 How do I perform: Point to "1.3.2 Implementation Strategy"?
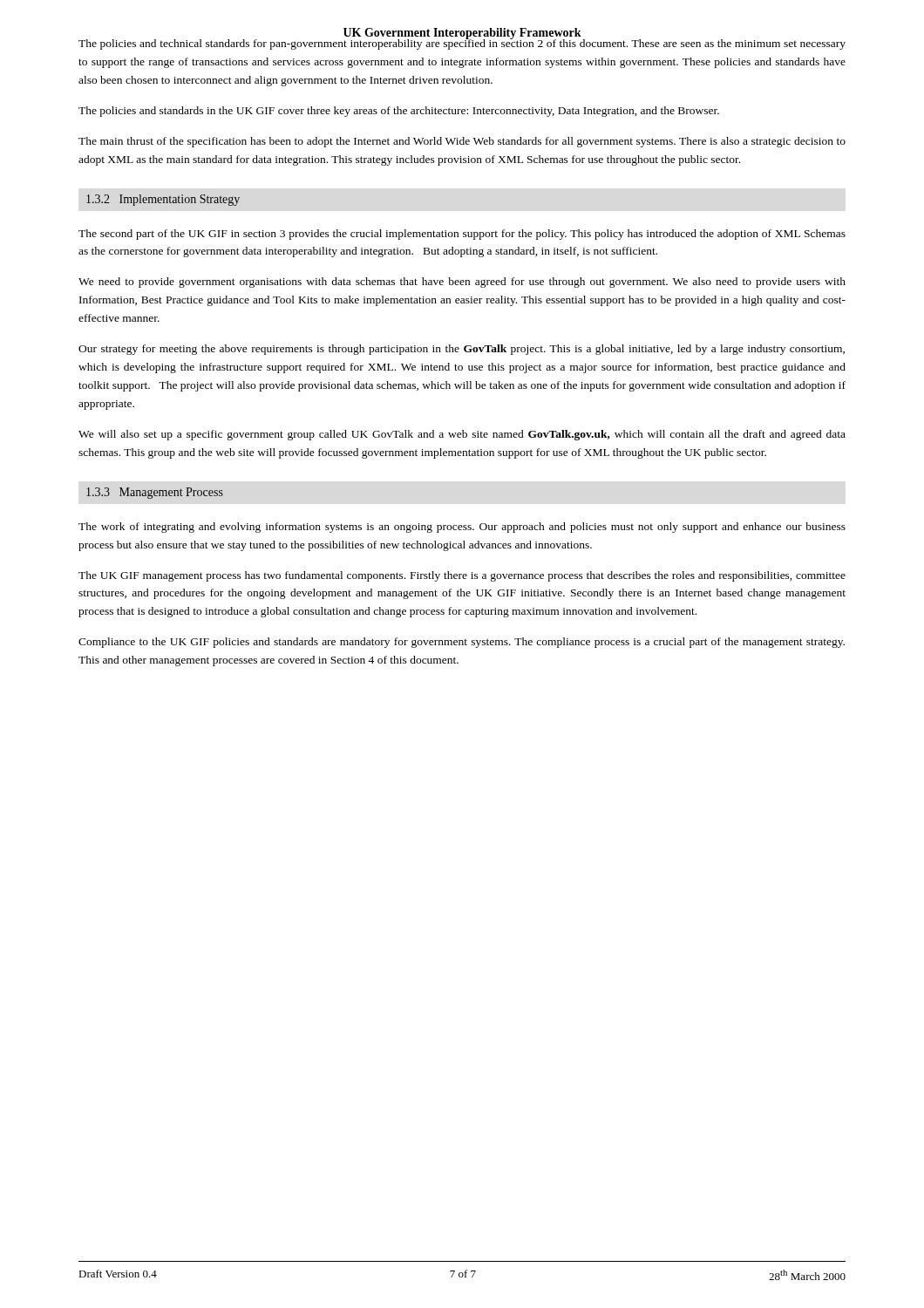[163, 199]
